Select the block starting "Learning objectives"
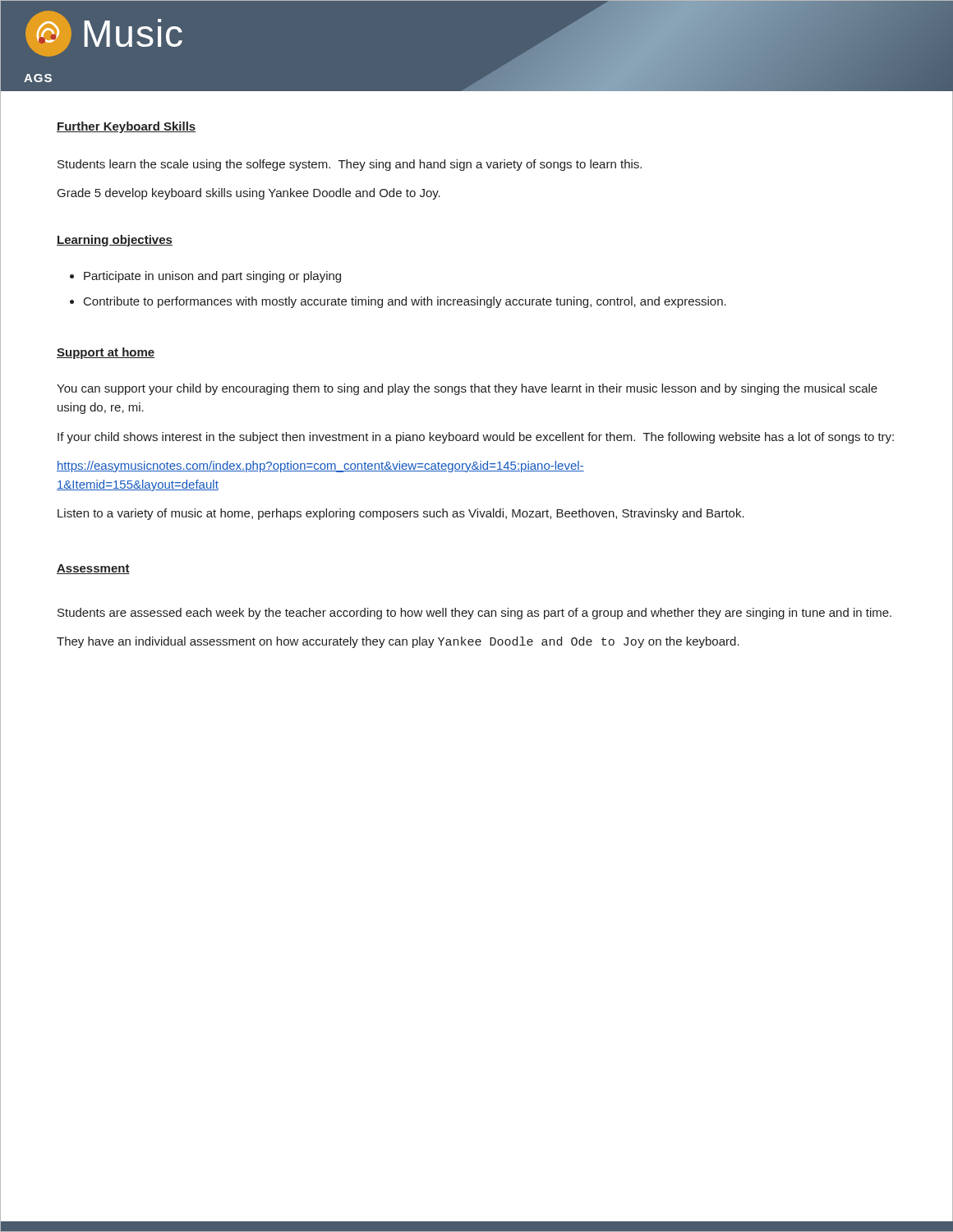 [115, 239]
